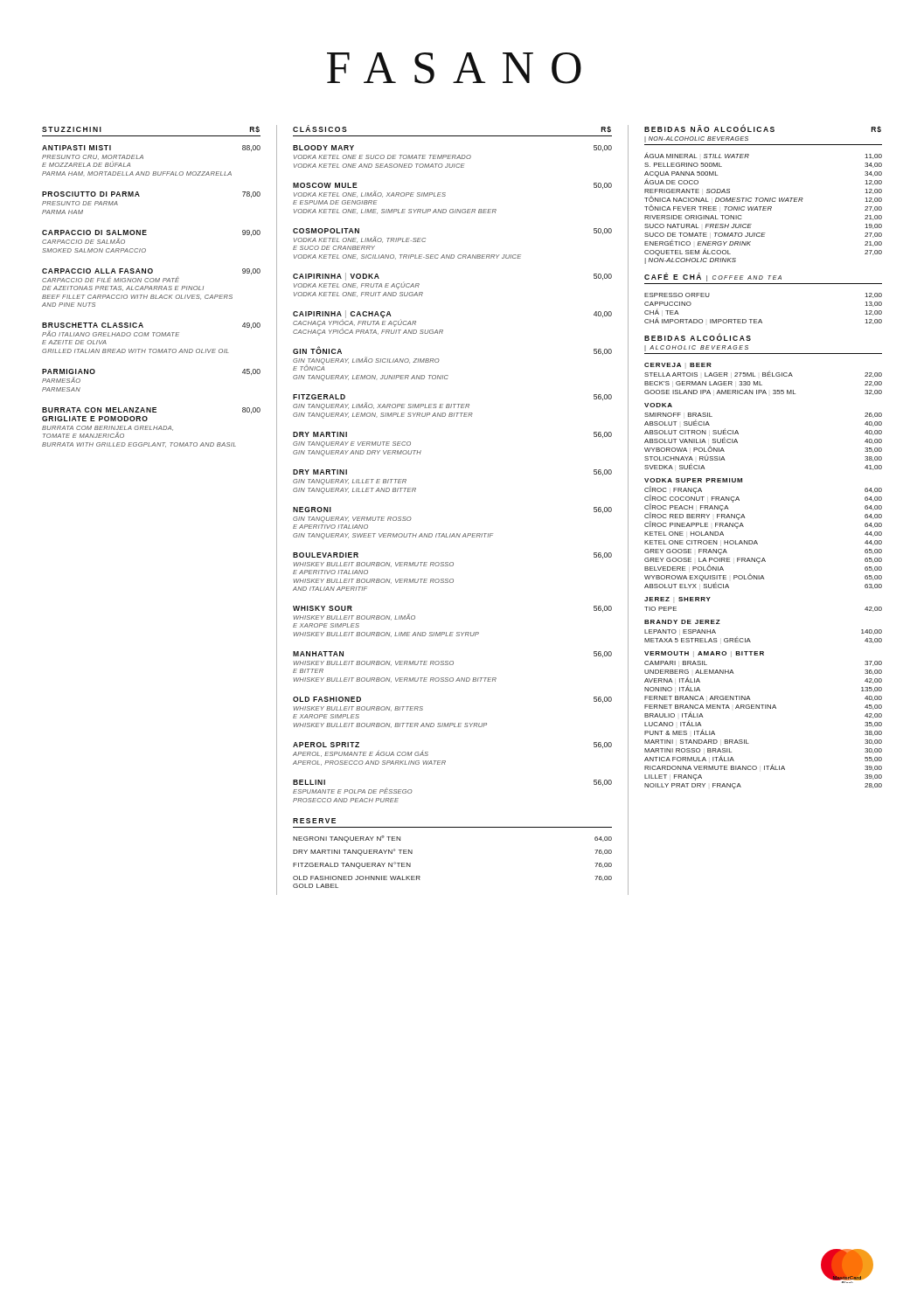Find the text starting "BLOODY MARY 50,00 VODKA KETEL ONE E SUCO"
924x1311 pixels.
point(452,156)
